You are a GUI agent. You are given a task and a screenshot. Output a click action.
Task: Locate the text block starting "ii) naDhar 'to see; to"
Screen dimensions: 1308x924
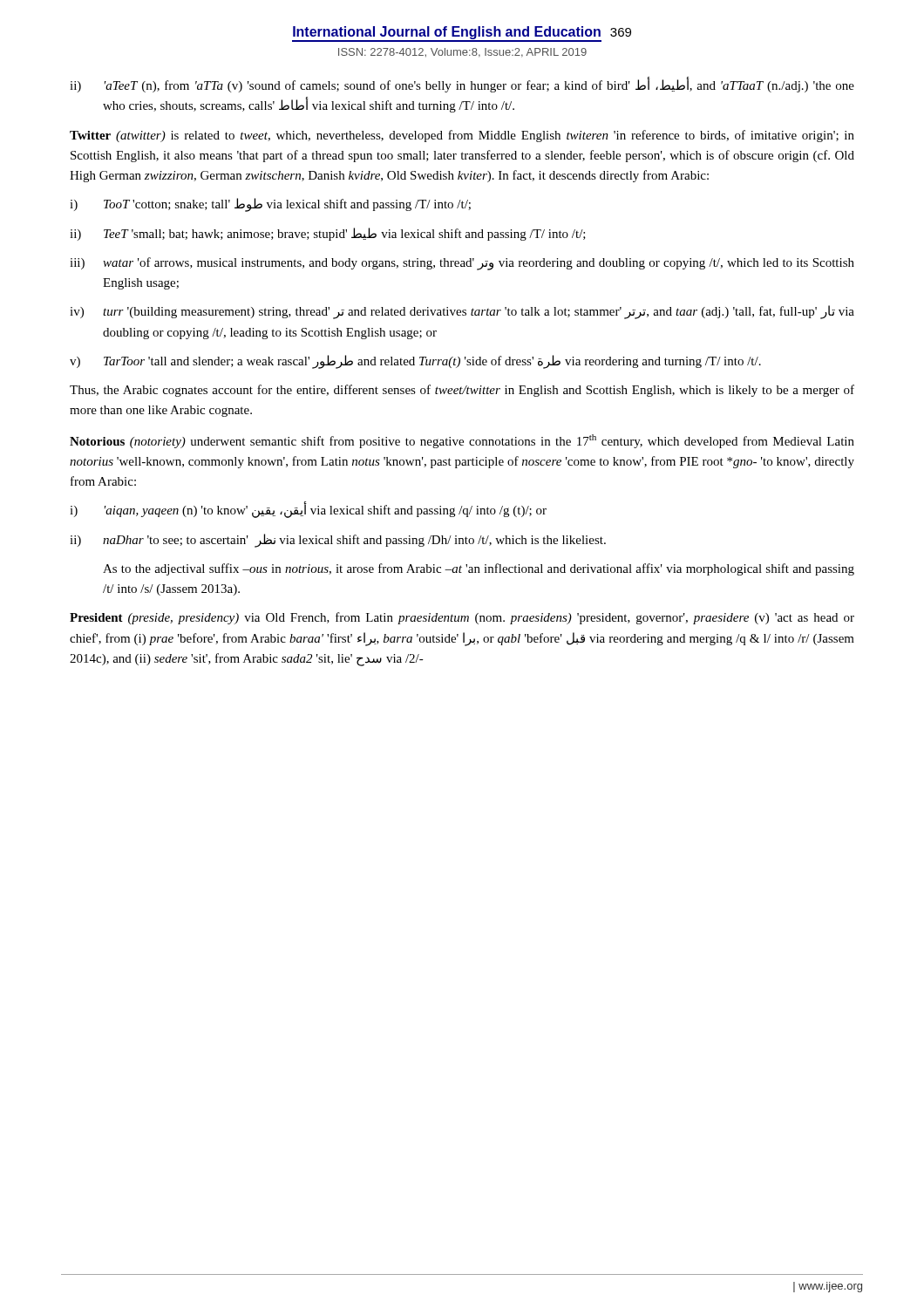click(x=462, y=540)
